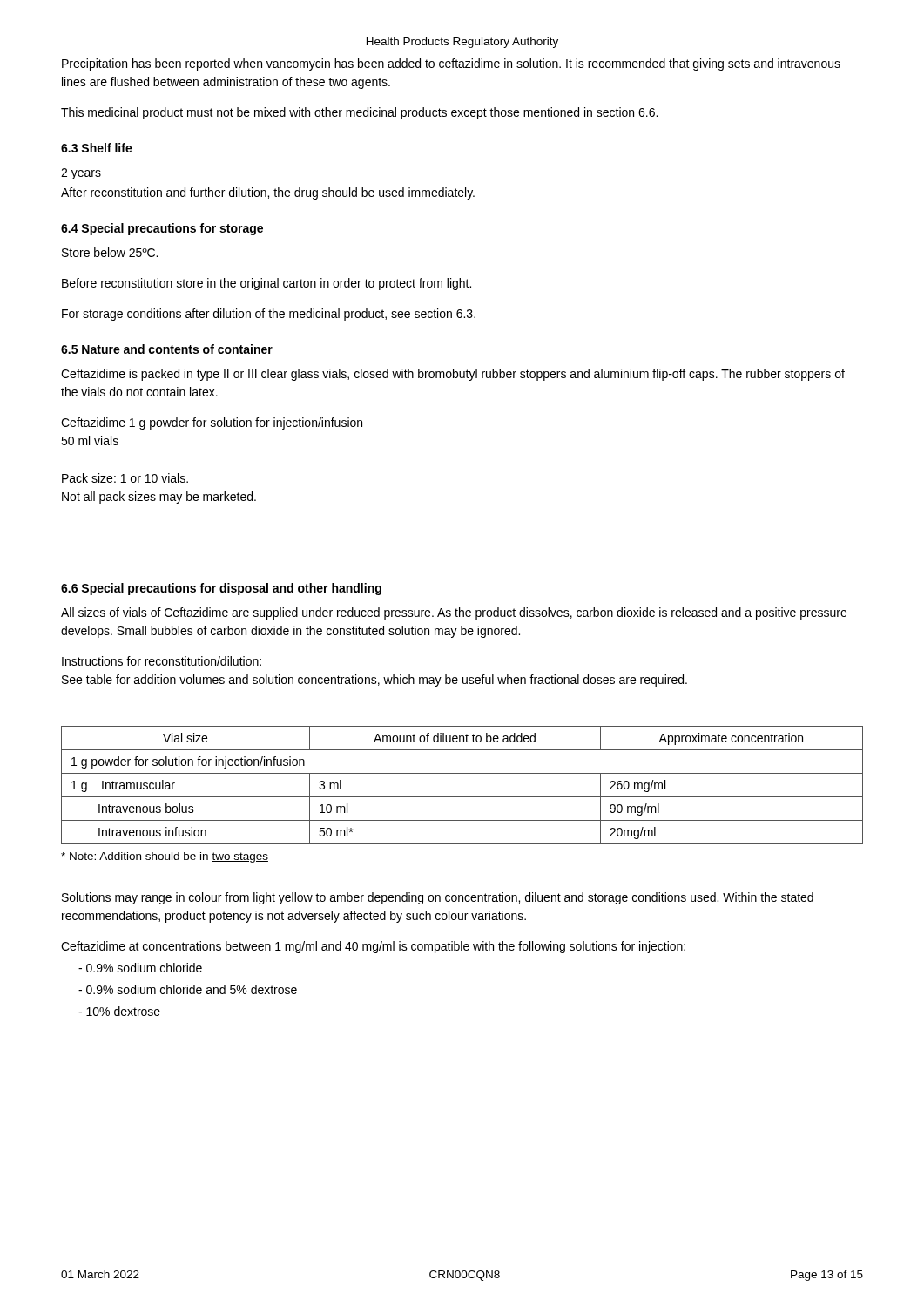
Task: Select the text block with the text "Pack size: 1 or 10 vials.Not all"
Action: pyautogui.click(x=159, y=488)
